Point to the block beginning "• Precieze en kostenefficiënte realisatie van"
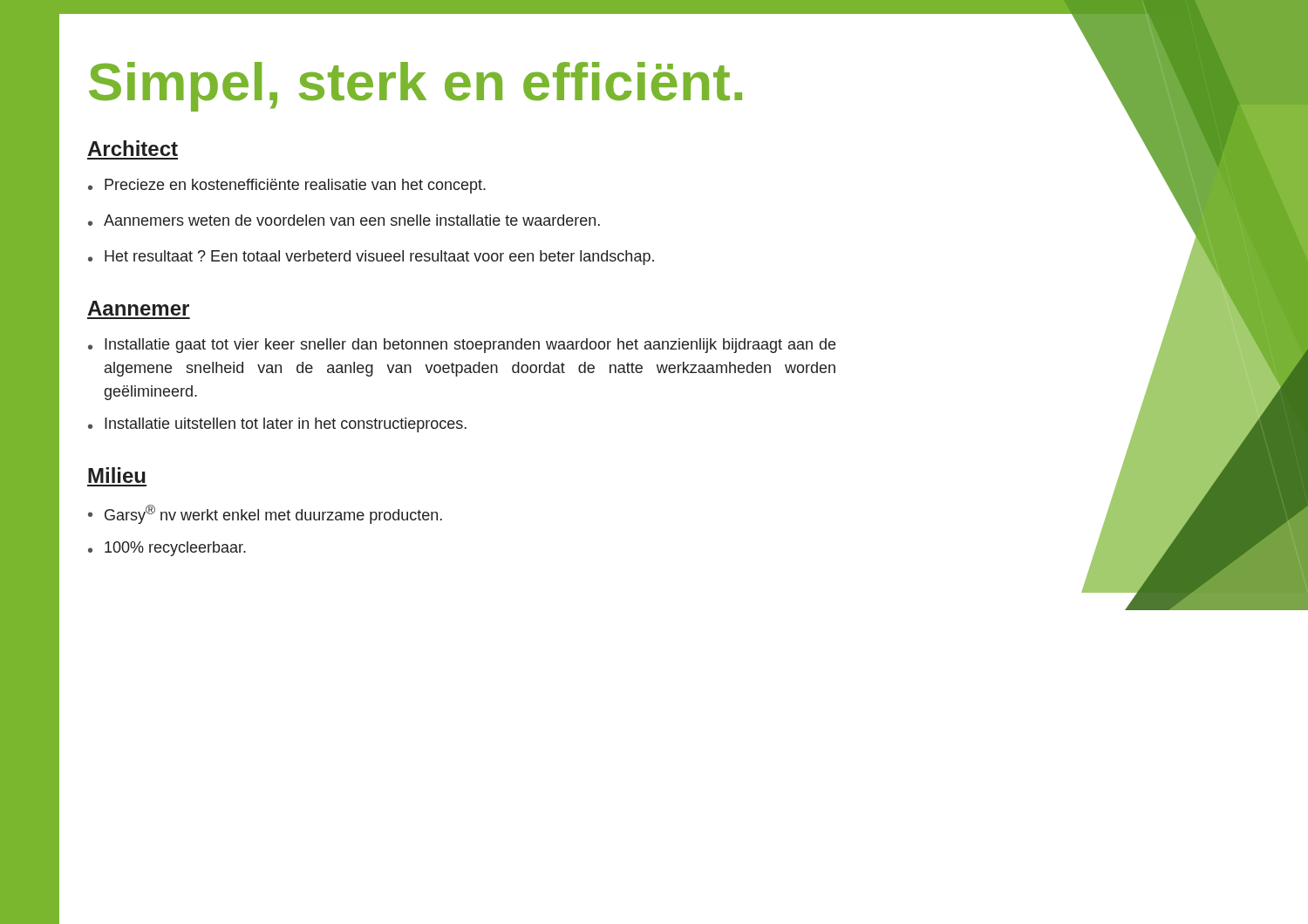 click(287, 187)
